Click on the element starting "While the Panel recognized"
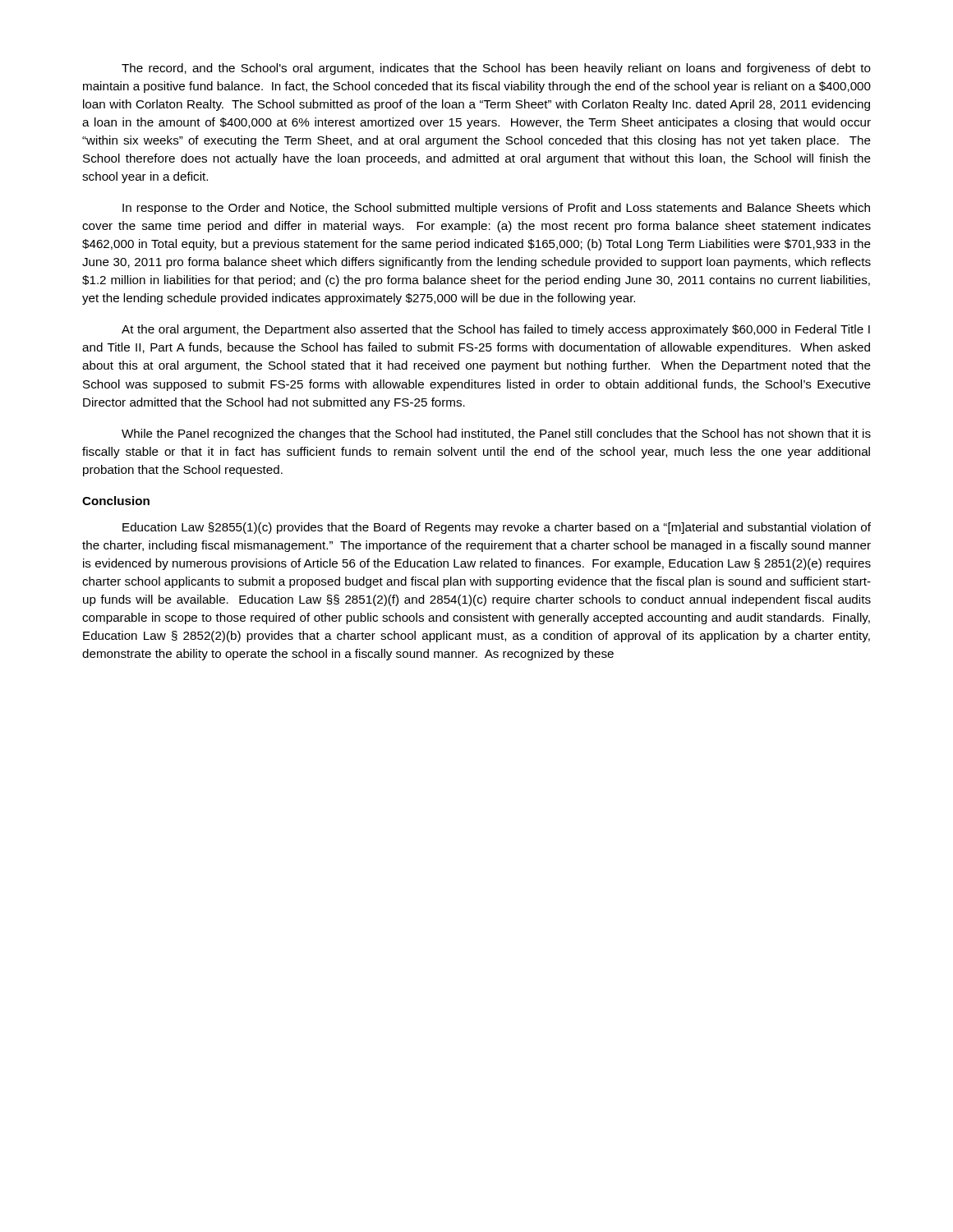This screenshot has width=953, height=1232. [x=476, y=451]
